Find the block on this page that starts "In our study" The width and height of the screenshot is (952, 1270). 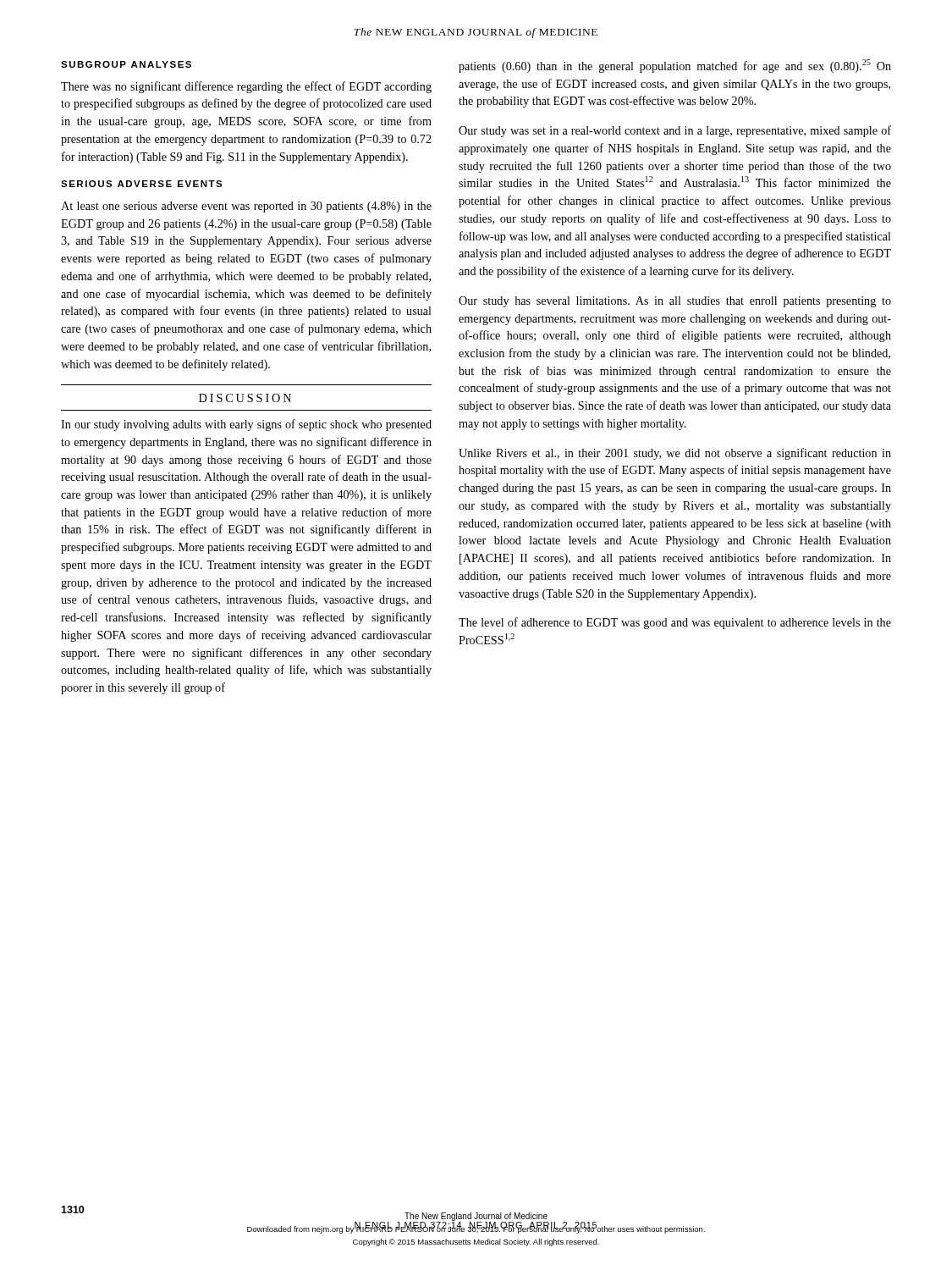(246, 556)
